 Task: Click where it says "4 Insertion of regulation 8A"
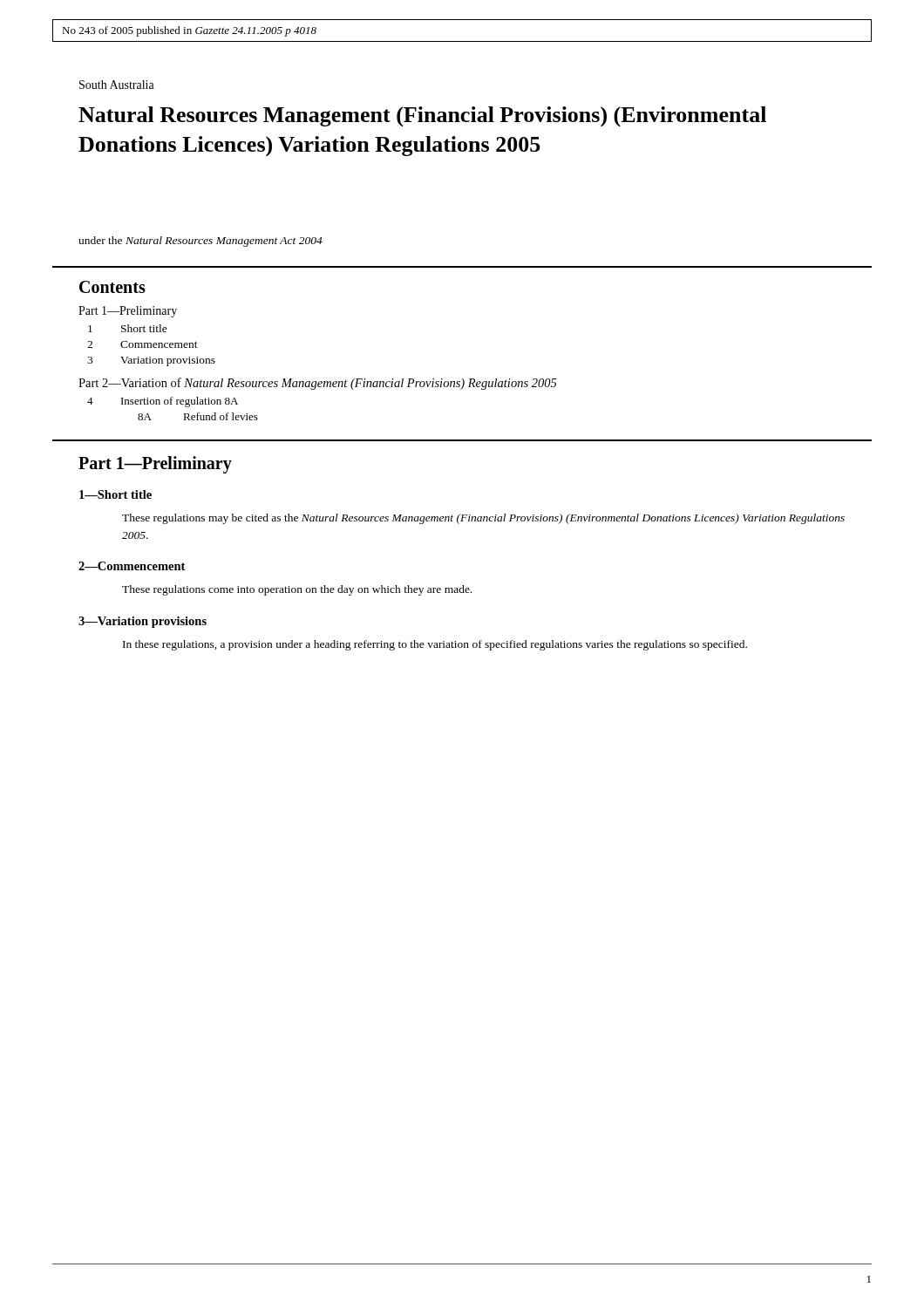pos(163,402)
